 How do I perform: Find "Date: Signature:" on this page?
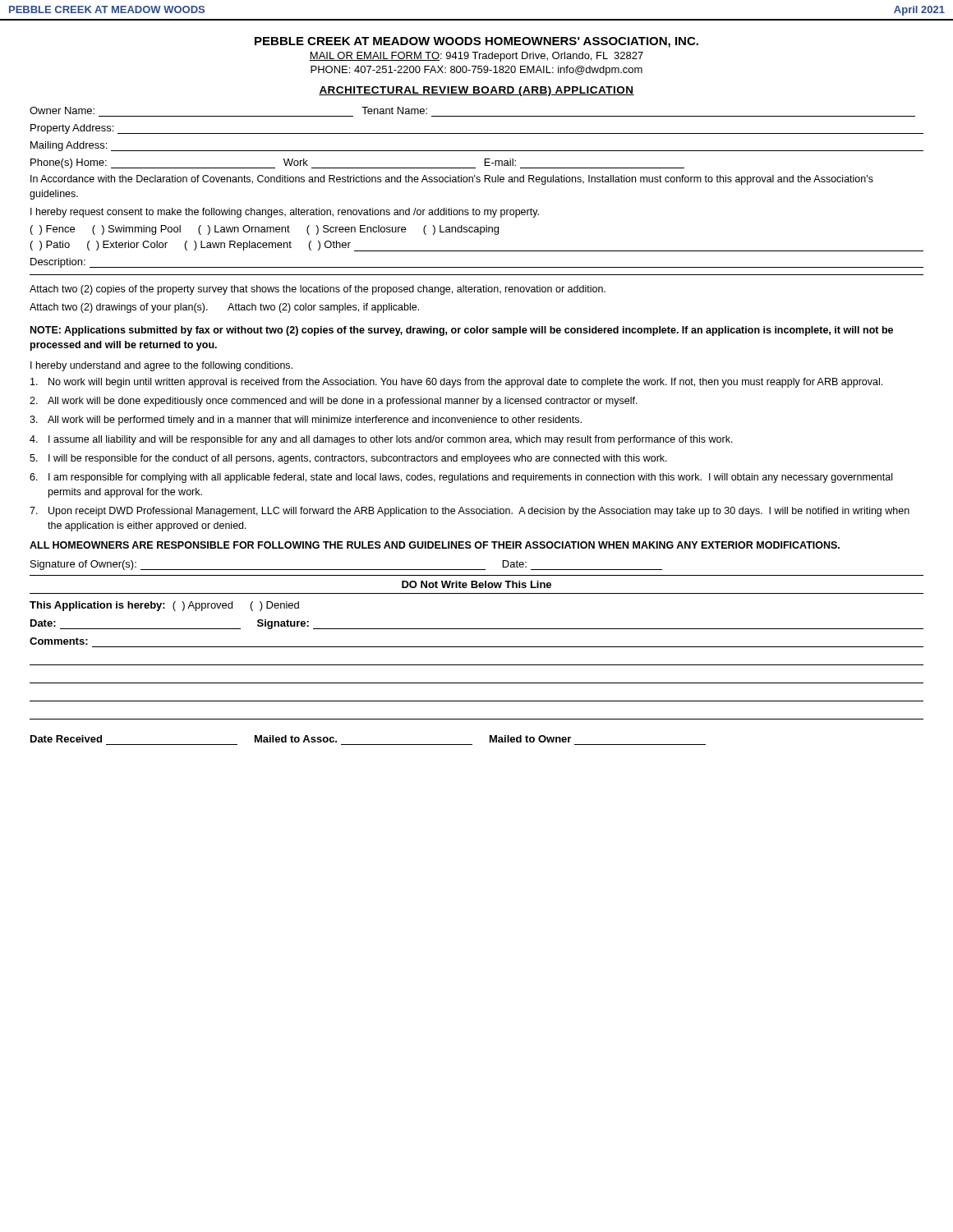[x=476, y=622]
